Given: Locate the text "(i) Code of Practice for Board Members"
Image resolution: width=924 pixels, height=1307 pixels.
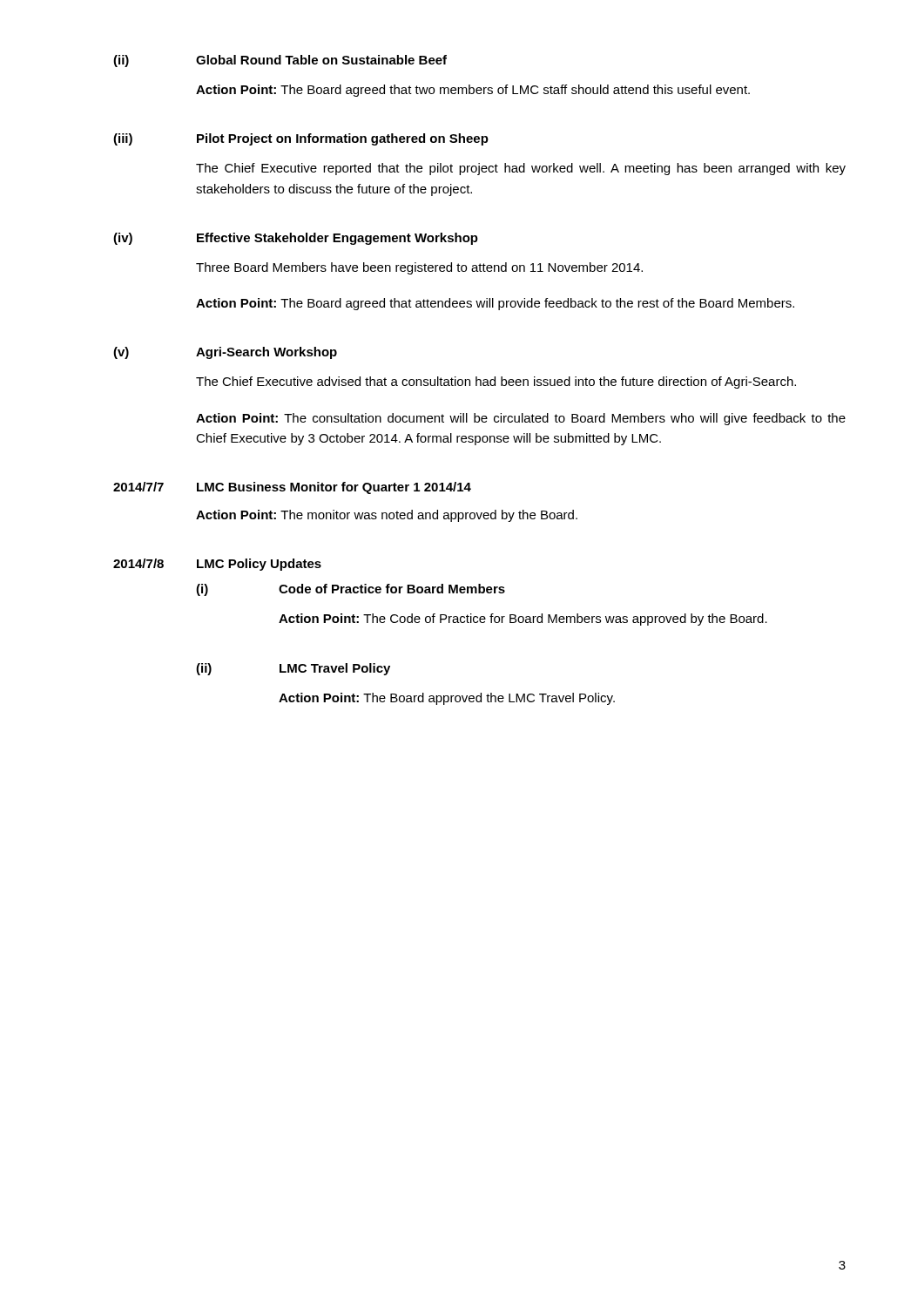Looking at the screenshot, I should (x=351, y=589).
